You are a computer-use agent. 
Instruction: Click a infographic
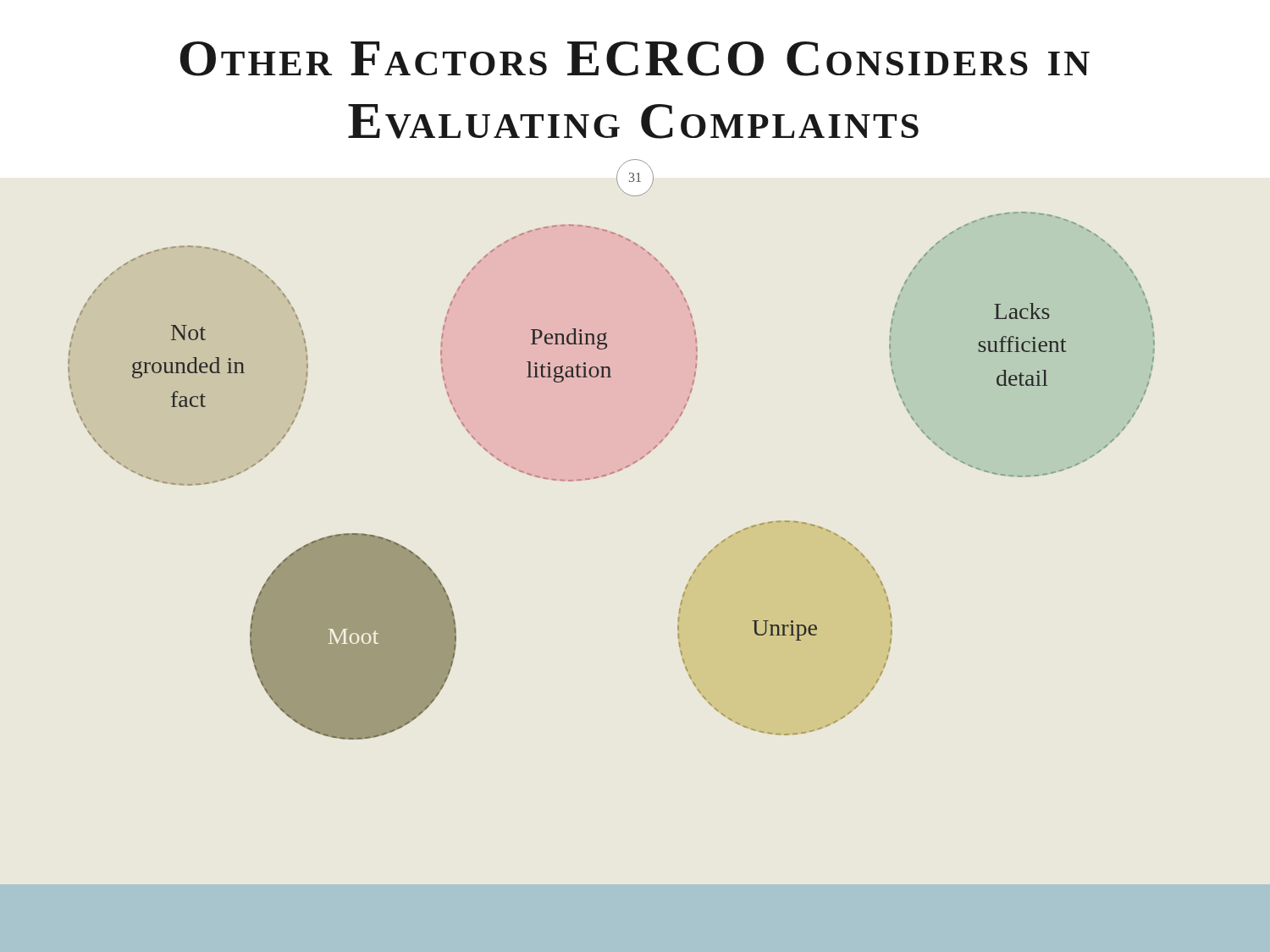tap(635, 531)
